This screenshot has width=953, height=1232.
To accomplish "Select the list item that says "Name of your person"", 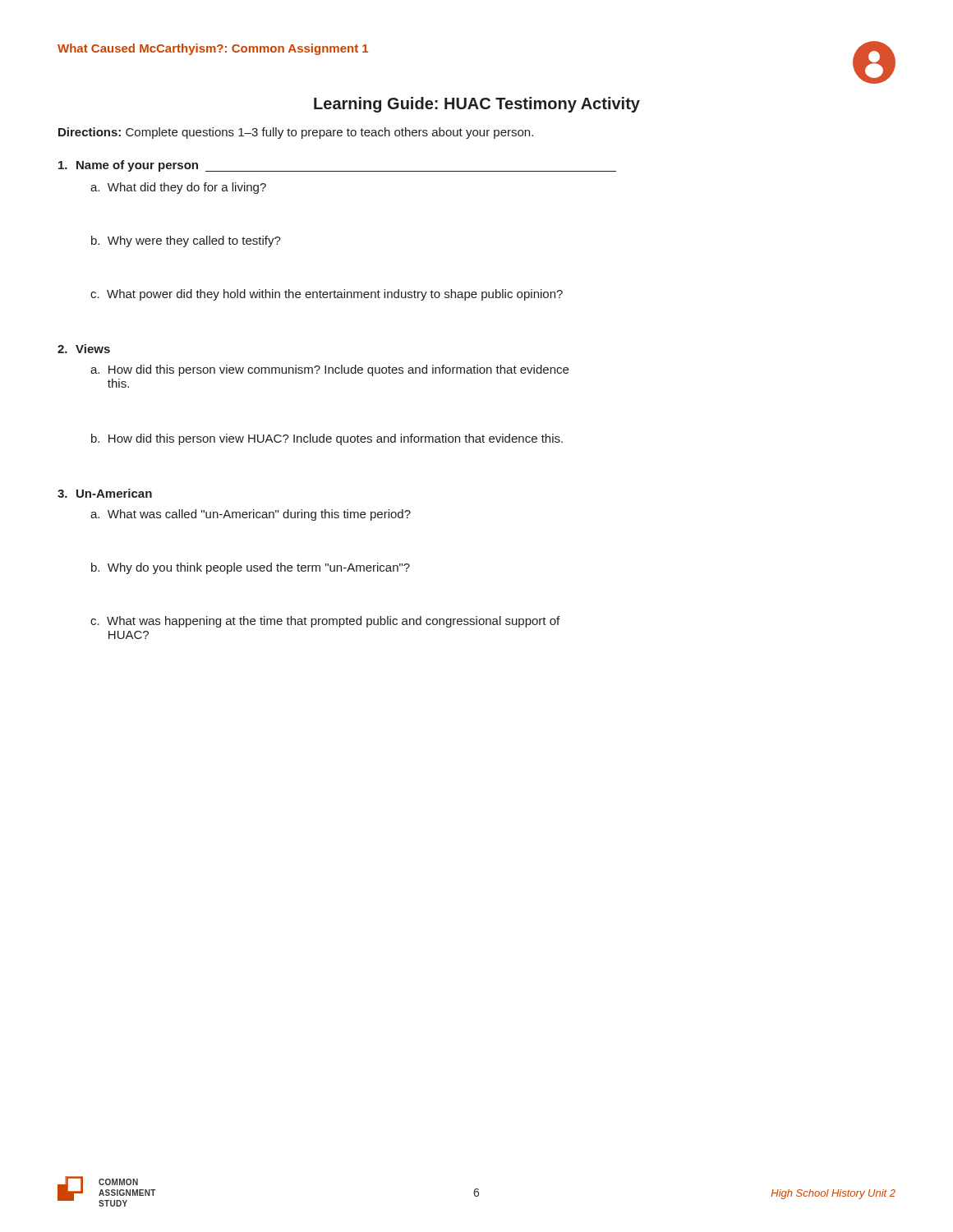I will tap(337, 164).
